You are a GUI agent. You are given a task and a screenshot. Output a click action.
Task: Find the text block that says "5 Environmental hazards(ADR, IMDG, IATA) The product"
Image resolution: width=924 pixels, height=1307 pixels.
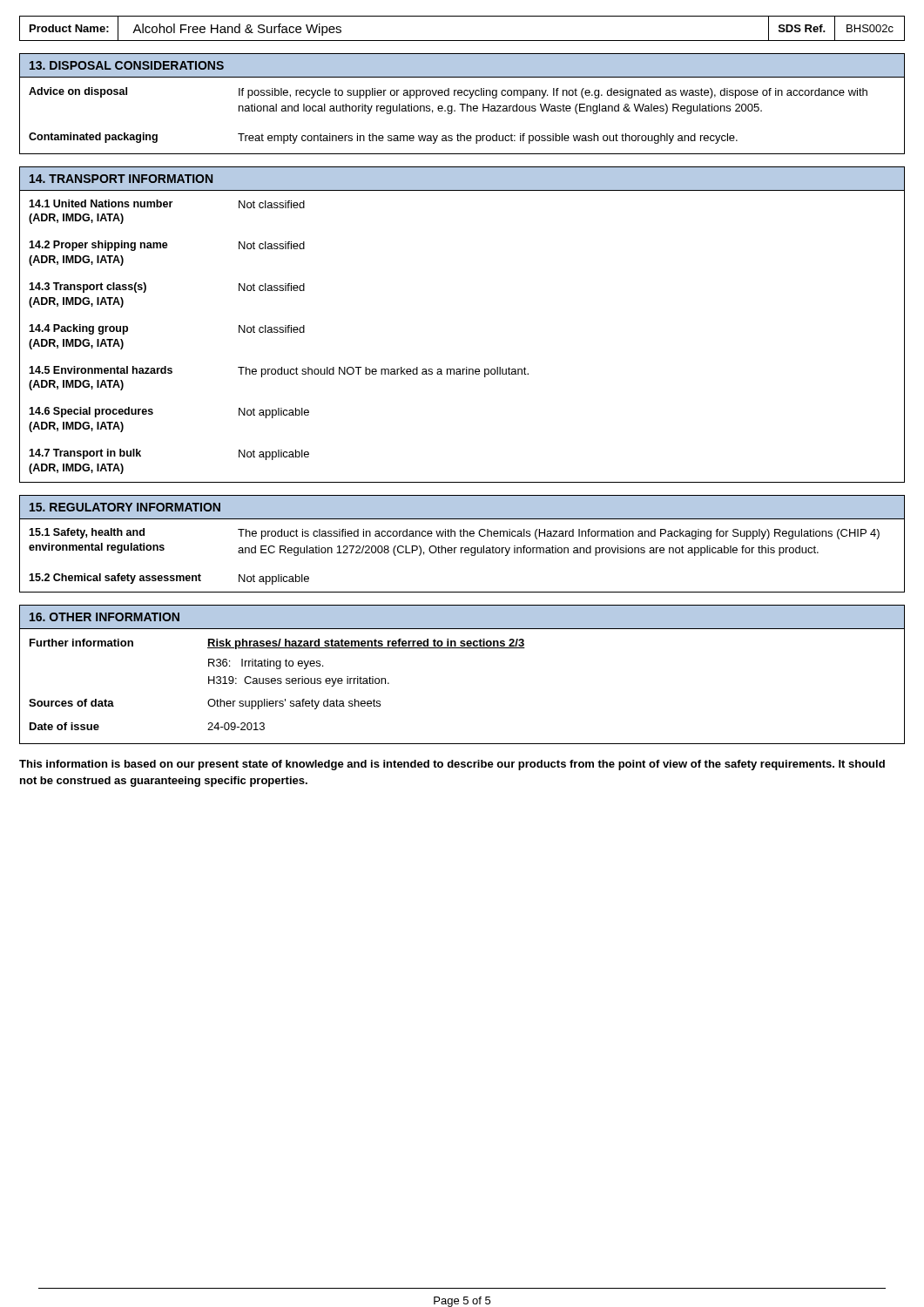coord(462,378)
